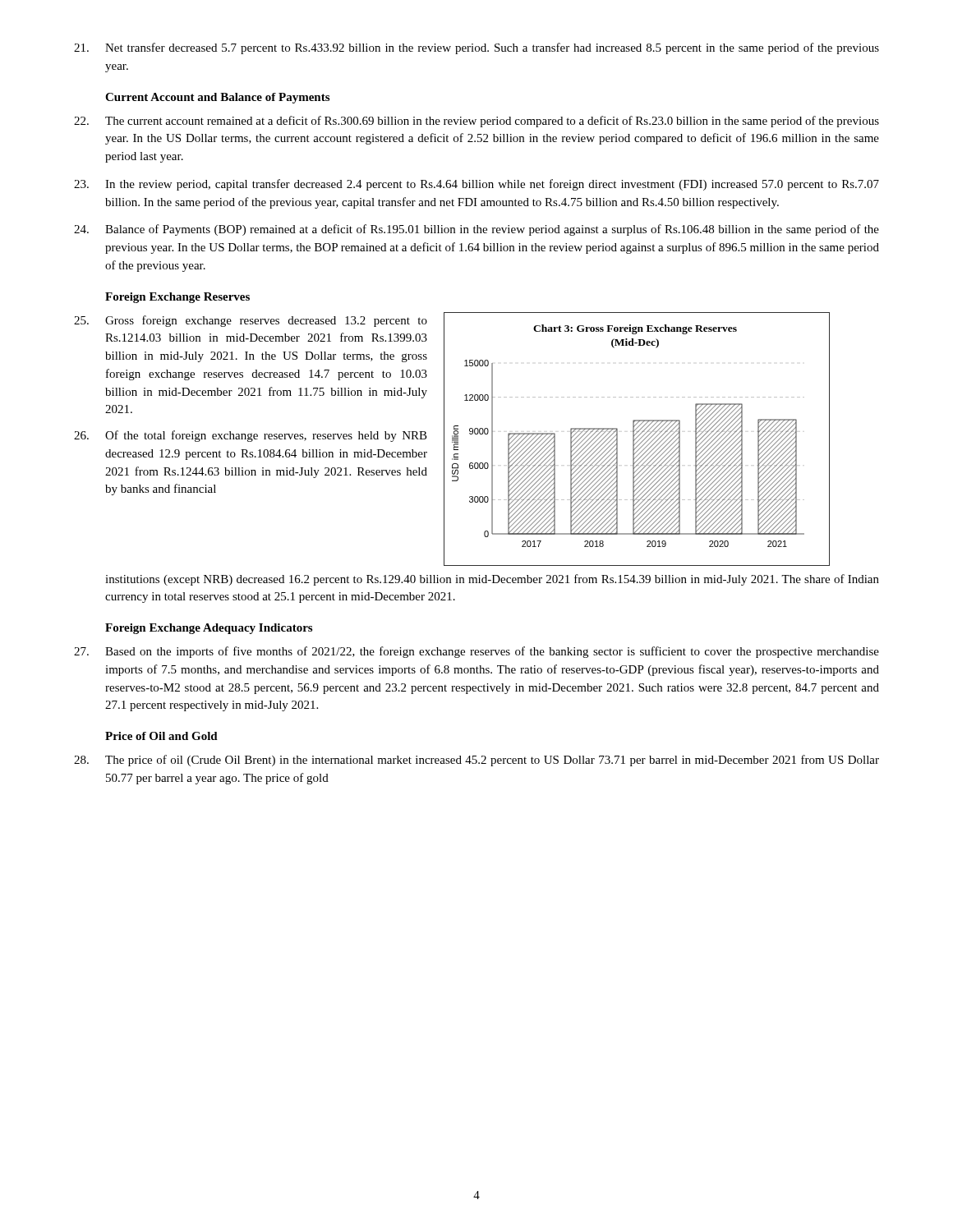Where does it say "Price of Oil and Gold"?
Viewport: 953px width, 1232px height.
coord(161,736)
